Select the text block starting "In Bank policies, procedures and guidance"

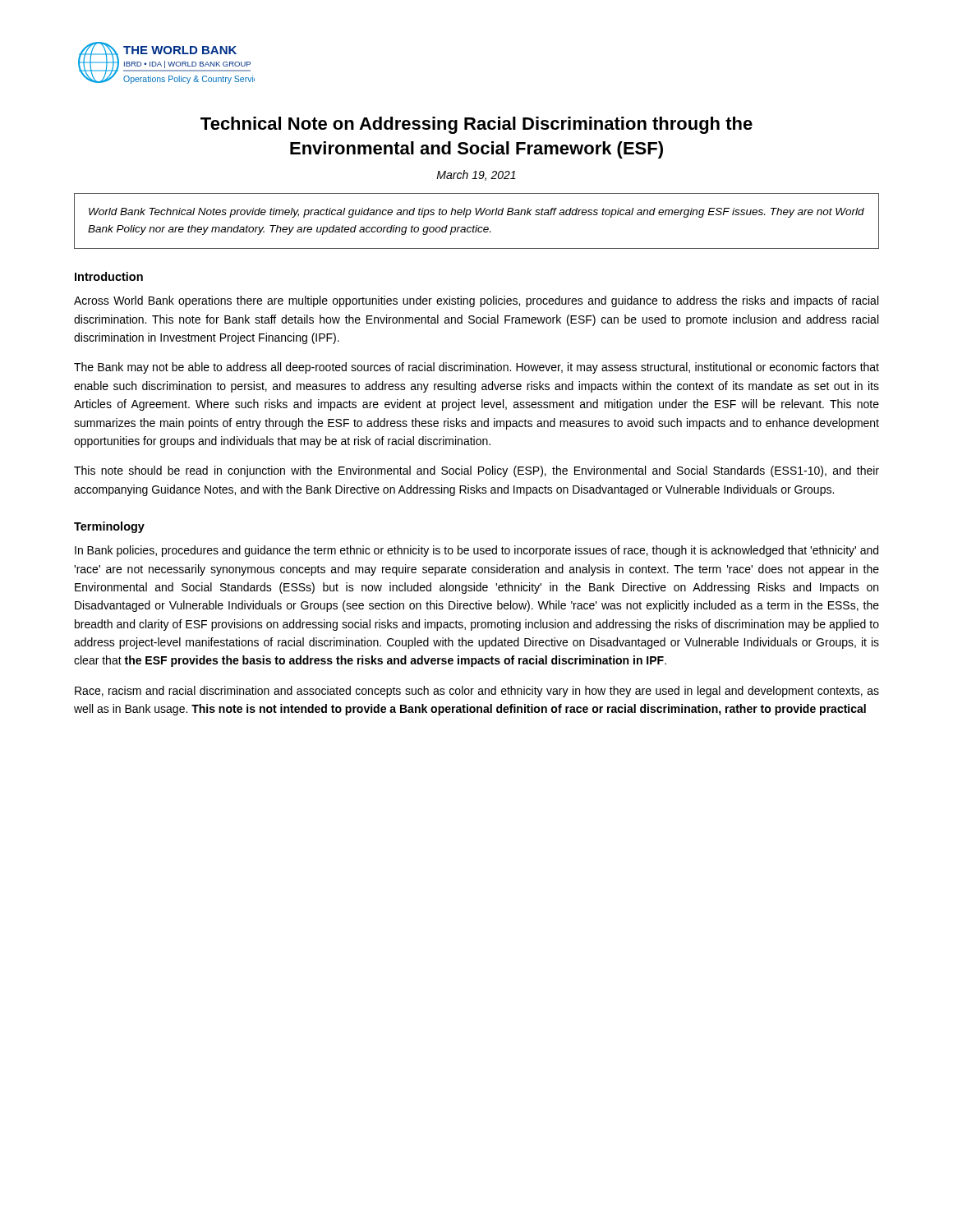coord(476,606)
